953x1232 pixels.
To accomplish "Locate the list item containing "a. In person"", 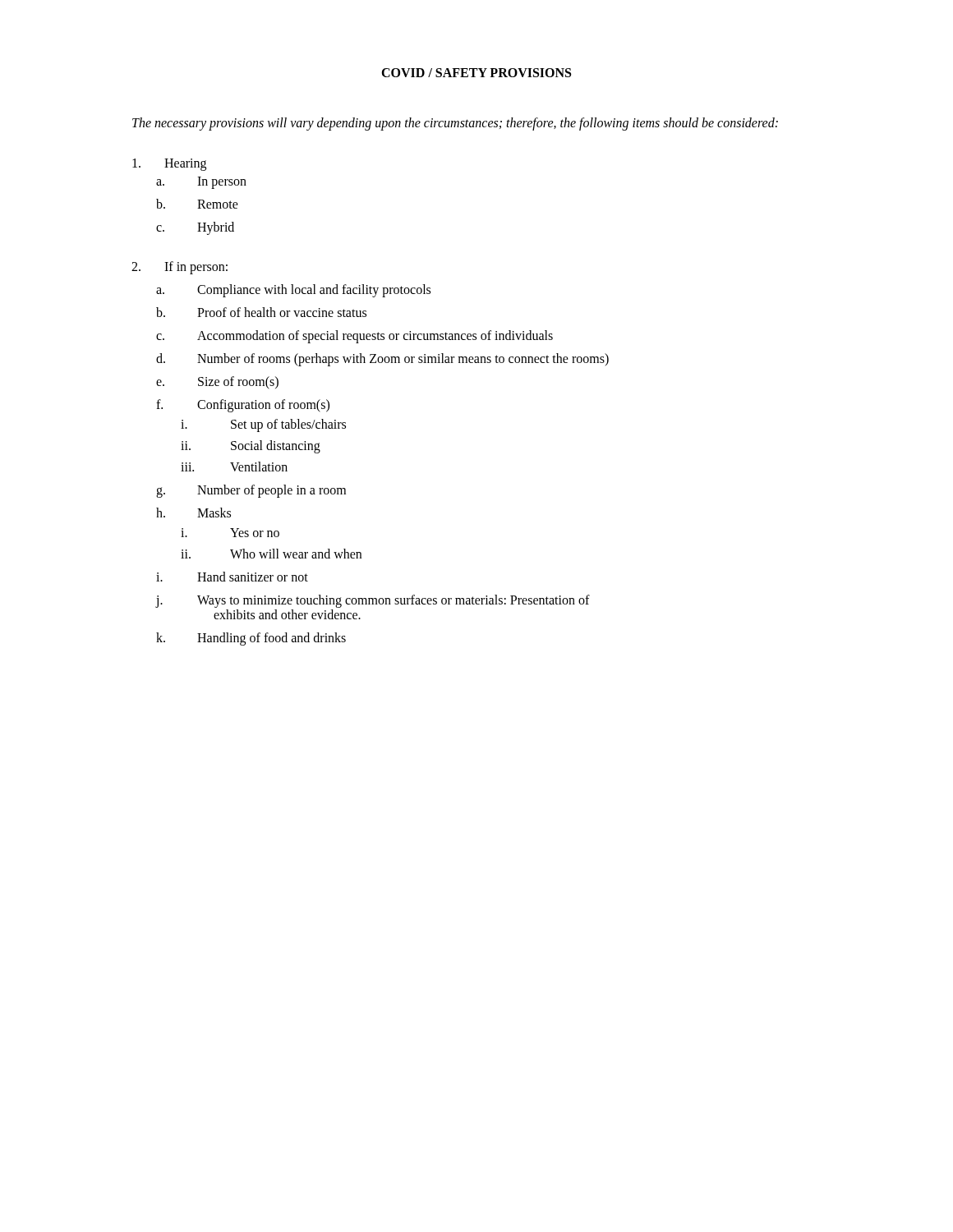I will (x=201, y=183).
